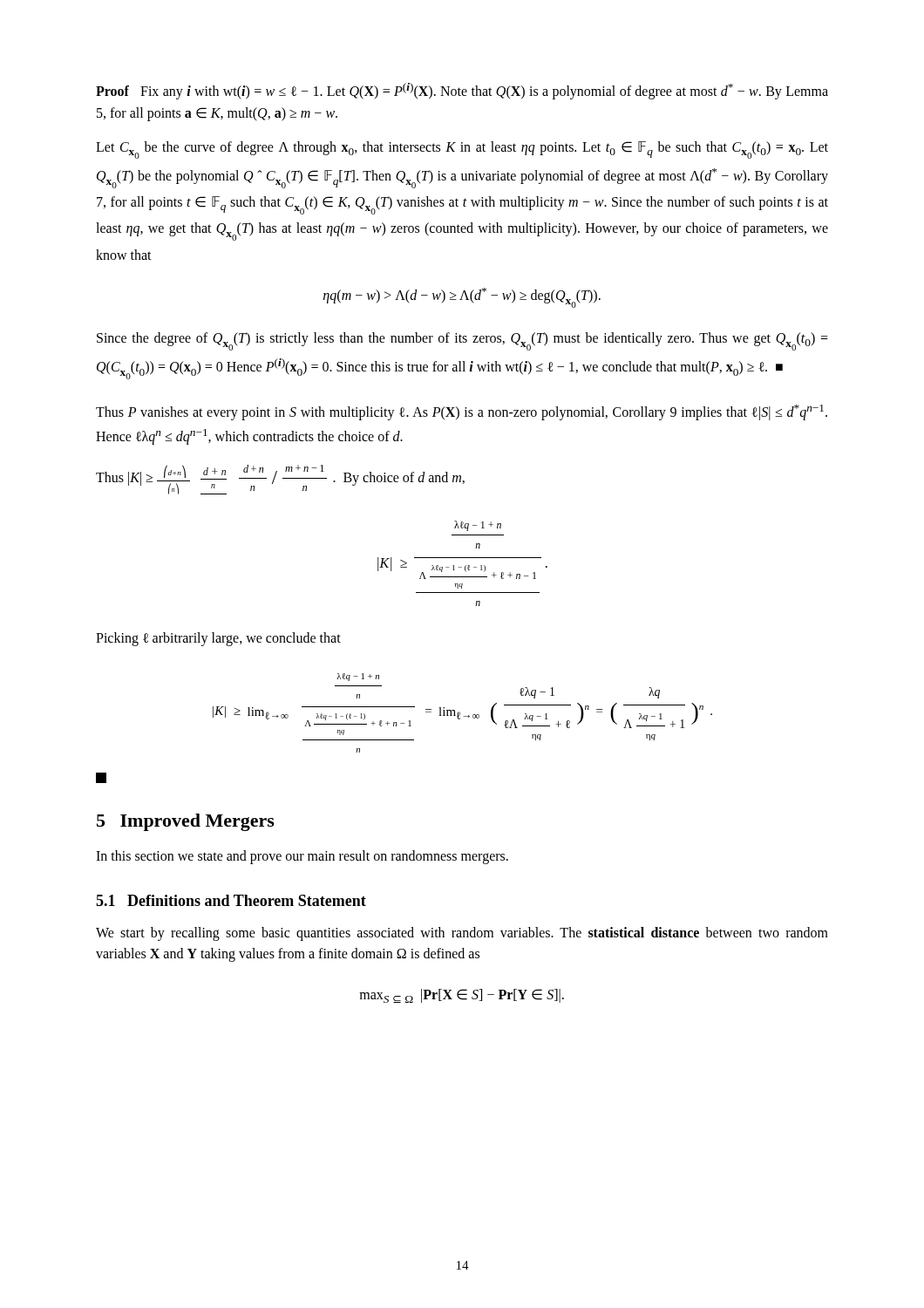Locate the text block containing "Proof Fix any i with wt(i)"
This screenshot has height=1308, width=924.
coord(462,100)
